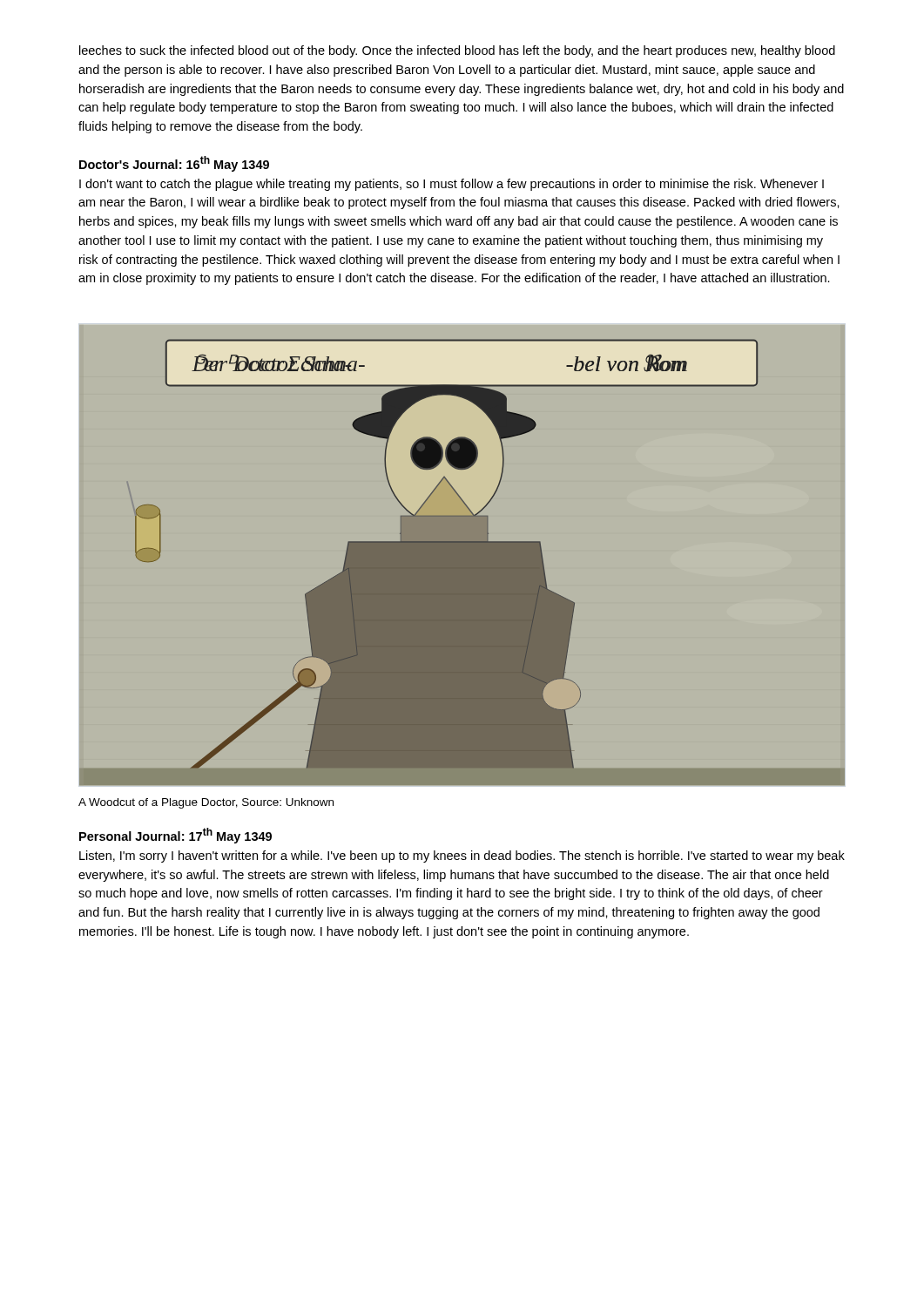Click on the illustration
The image size is (924, 1307).
pos(462,555)
